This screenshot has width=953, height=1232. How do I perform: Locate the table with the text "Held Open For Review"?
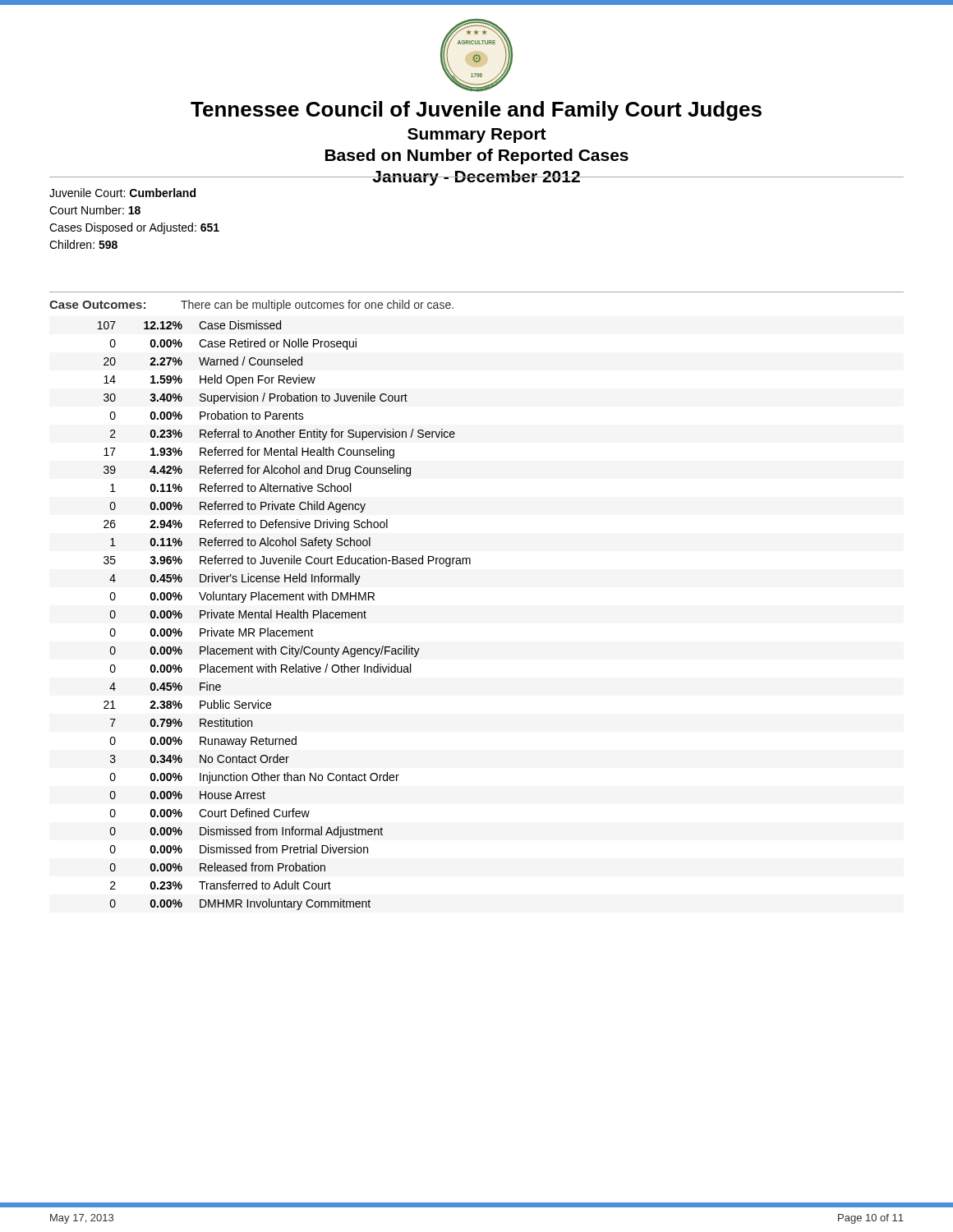tap(476, 614)
